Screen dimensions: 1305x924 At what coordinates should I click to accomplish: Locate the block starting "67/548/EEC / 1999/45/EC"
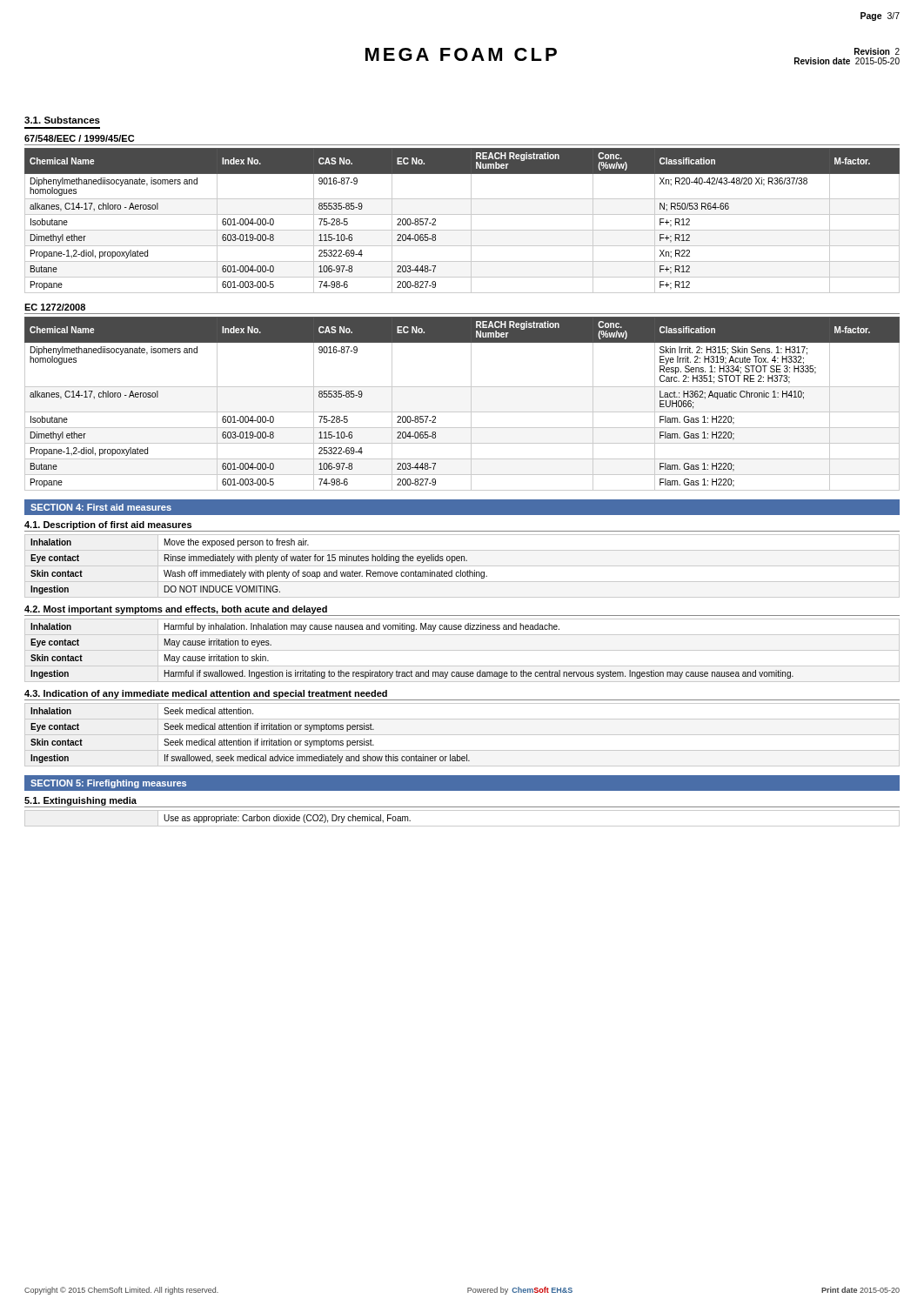(x=79, y=138)
